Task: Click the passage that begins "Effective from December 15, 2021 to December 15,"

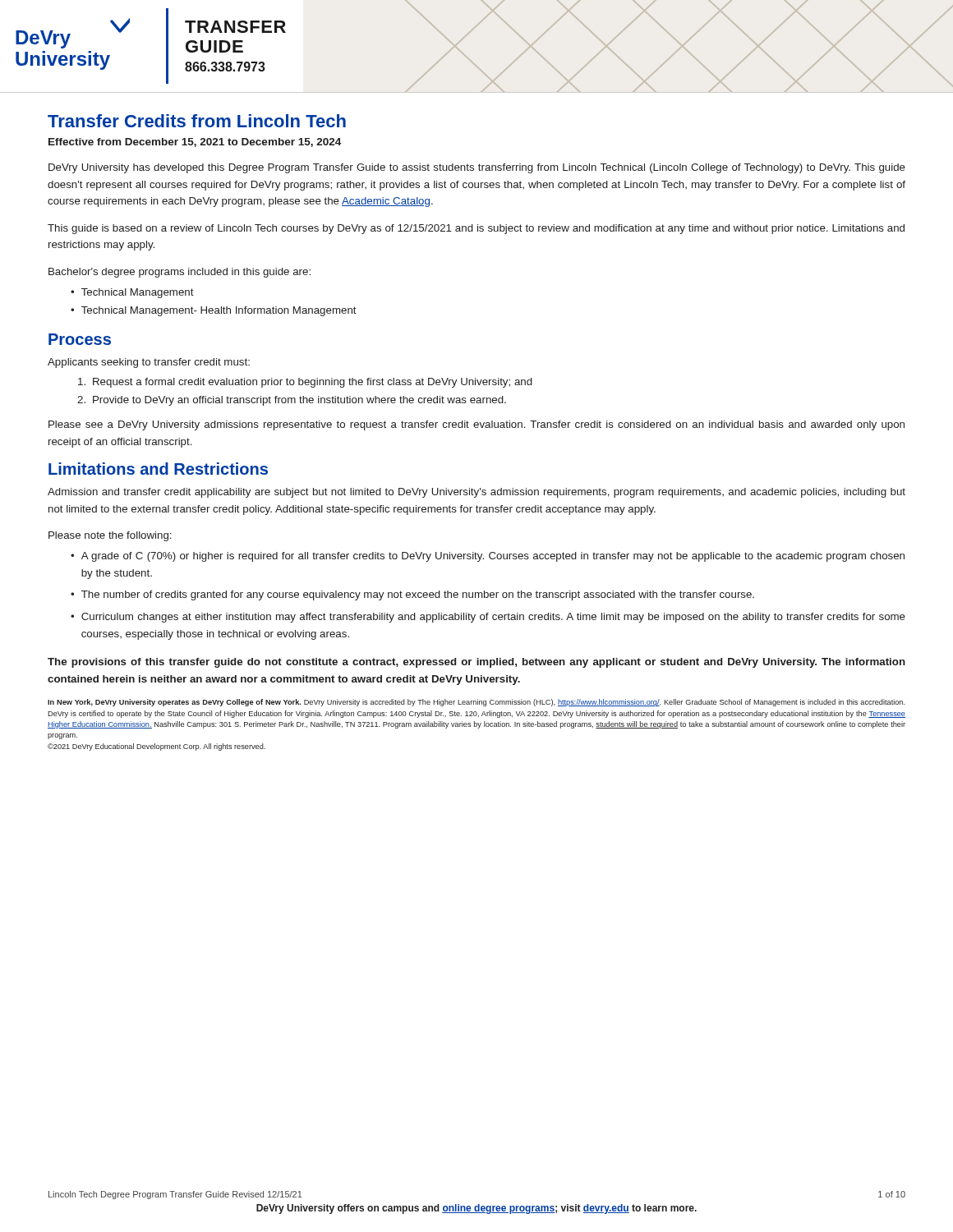Action: 194,142
